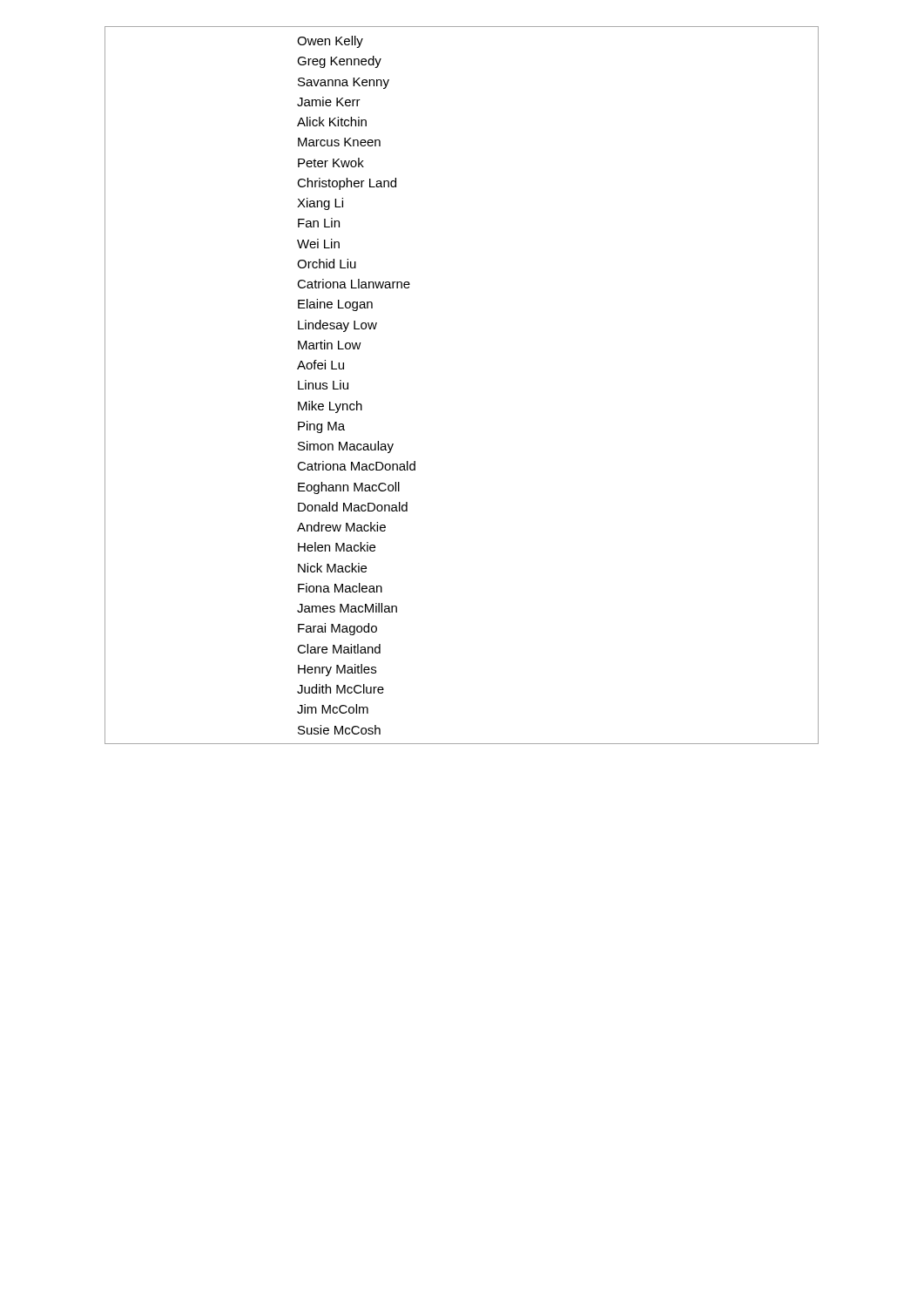Click on the text block starting "Clare Maitland"

[x=339, y=648]
